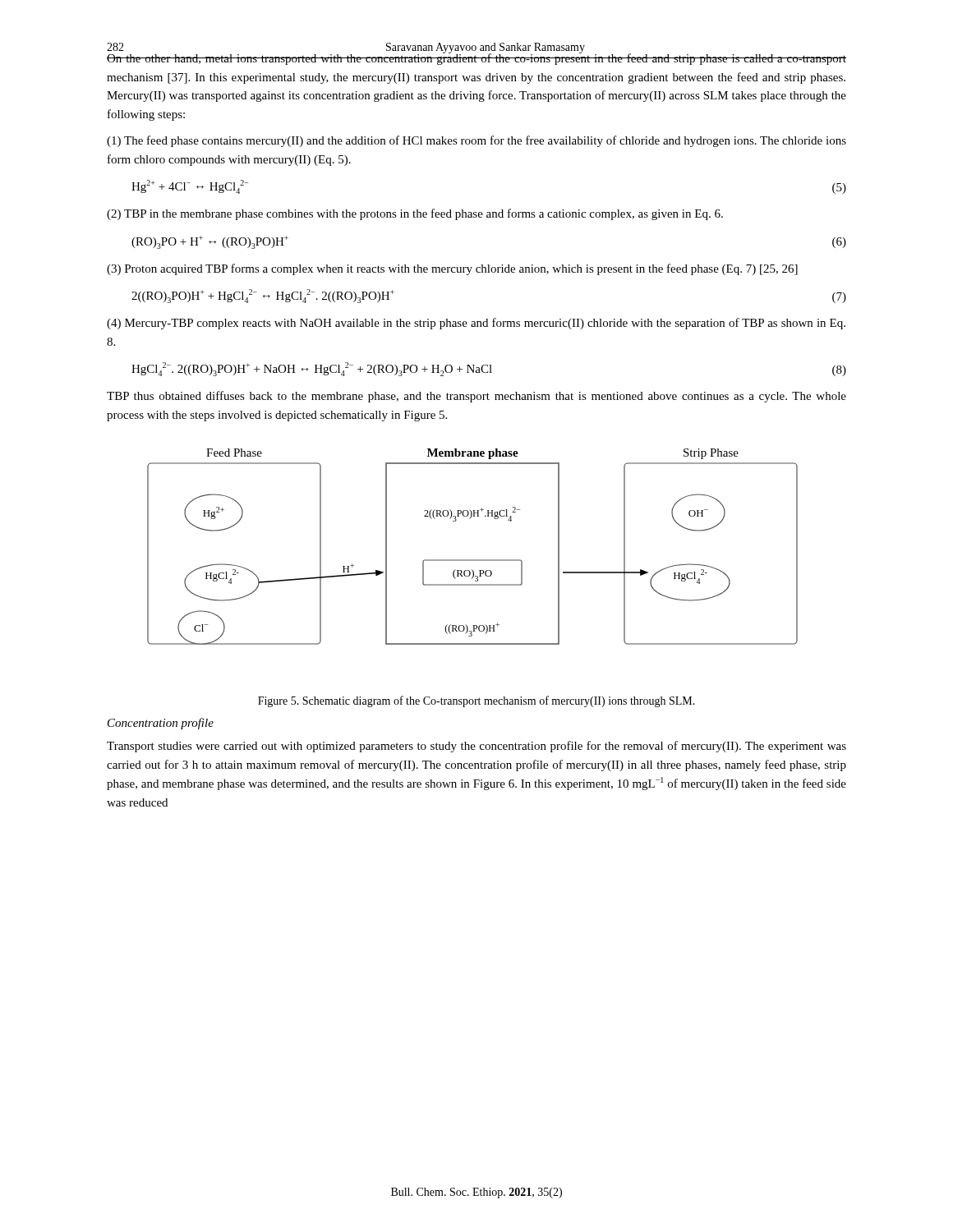Click the passage that begins "TBP thus obtained diffuses back to"
The width and height of the screenshot is (953, 1232).
[476, 405]
